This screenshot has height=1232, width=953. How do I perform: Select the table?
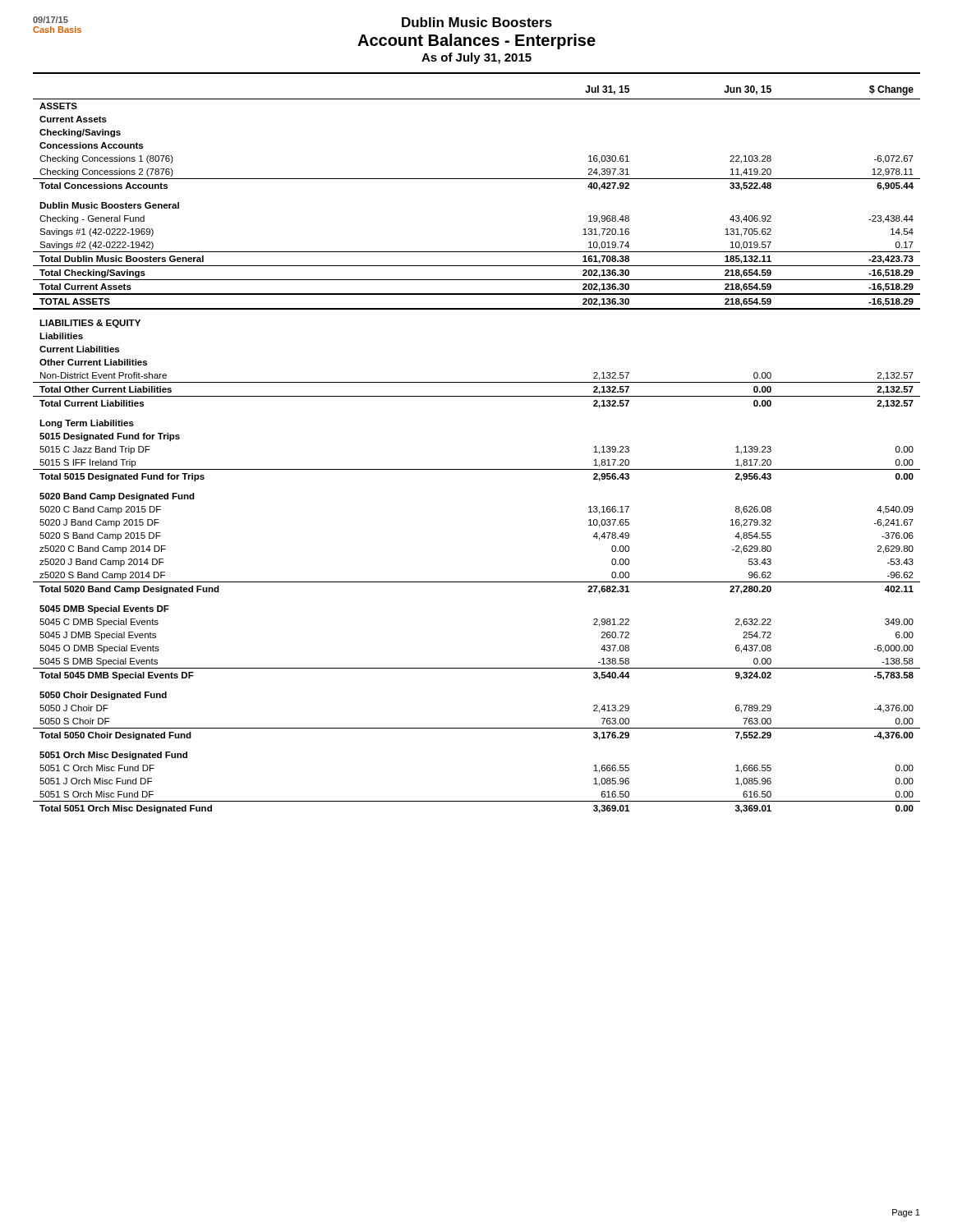click(476, 448)
